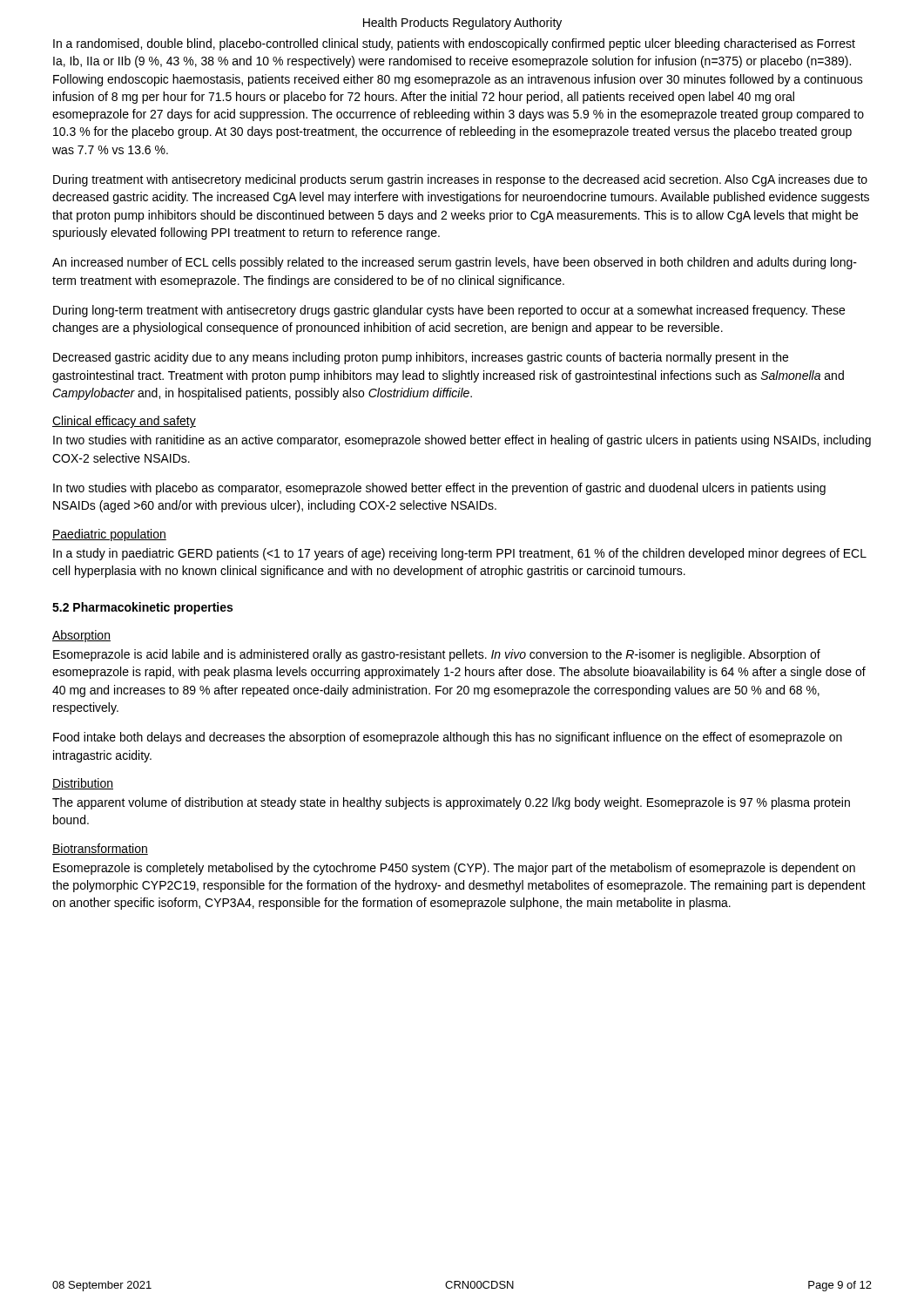Click on the text block that reads "Esomeprazole is completely metabolised by the cytochrome P450"
This screenshot has width=924, height=1307.
pos(462,885)
